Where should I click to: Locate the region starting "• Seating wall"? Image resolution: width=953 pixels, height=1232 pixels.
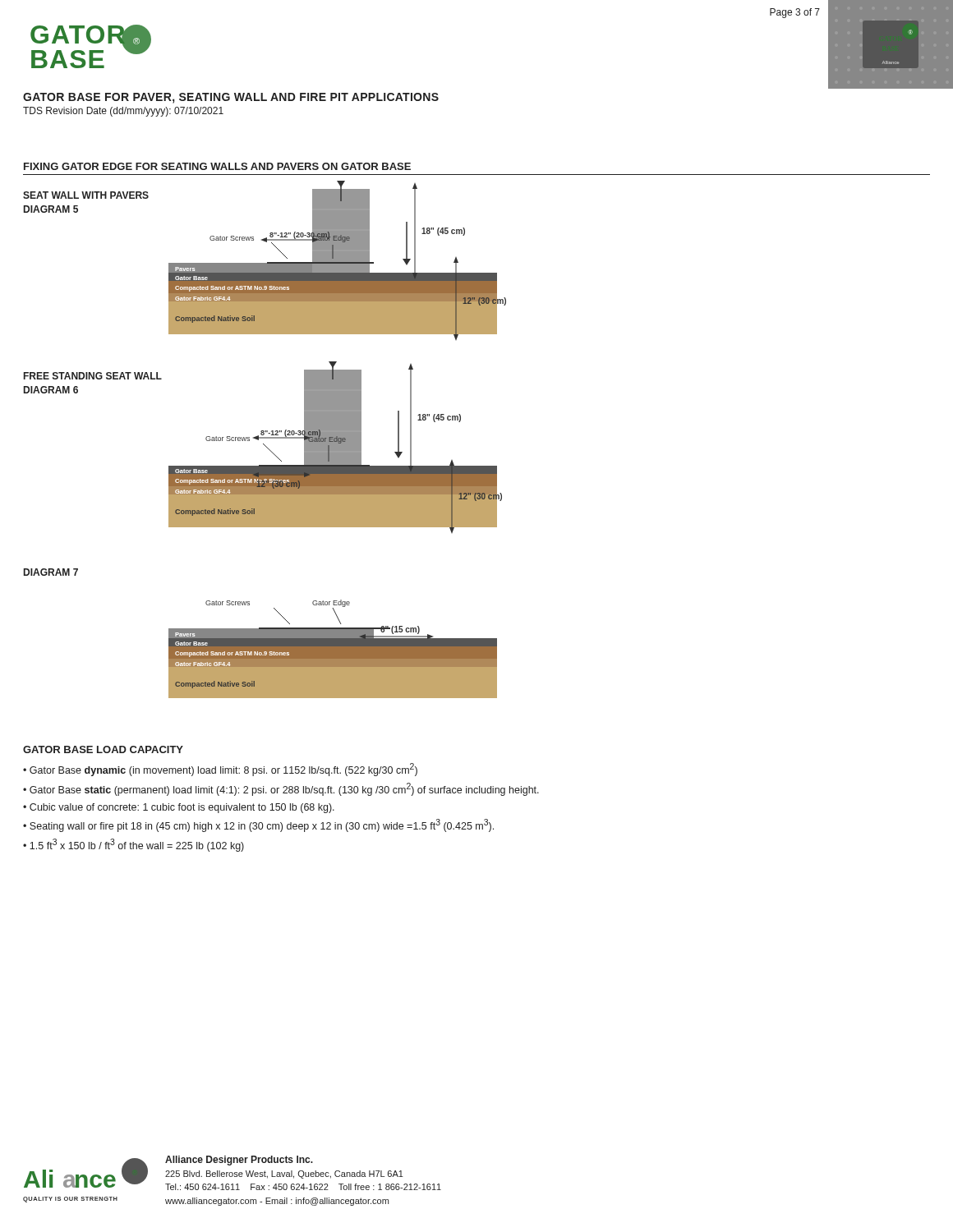pos(259,825)
